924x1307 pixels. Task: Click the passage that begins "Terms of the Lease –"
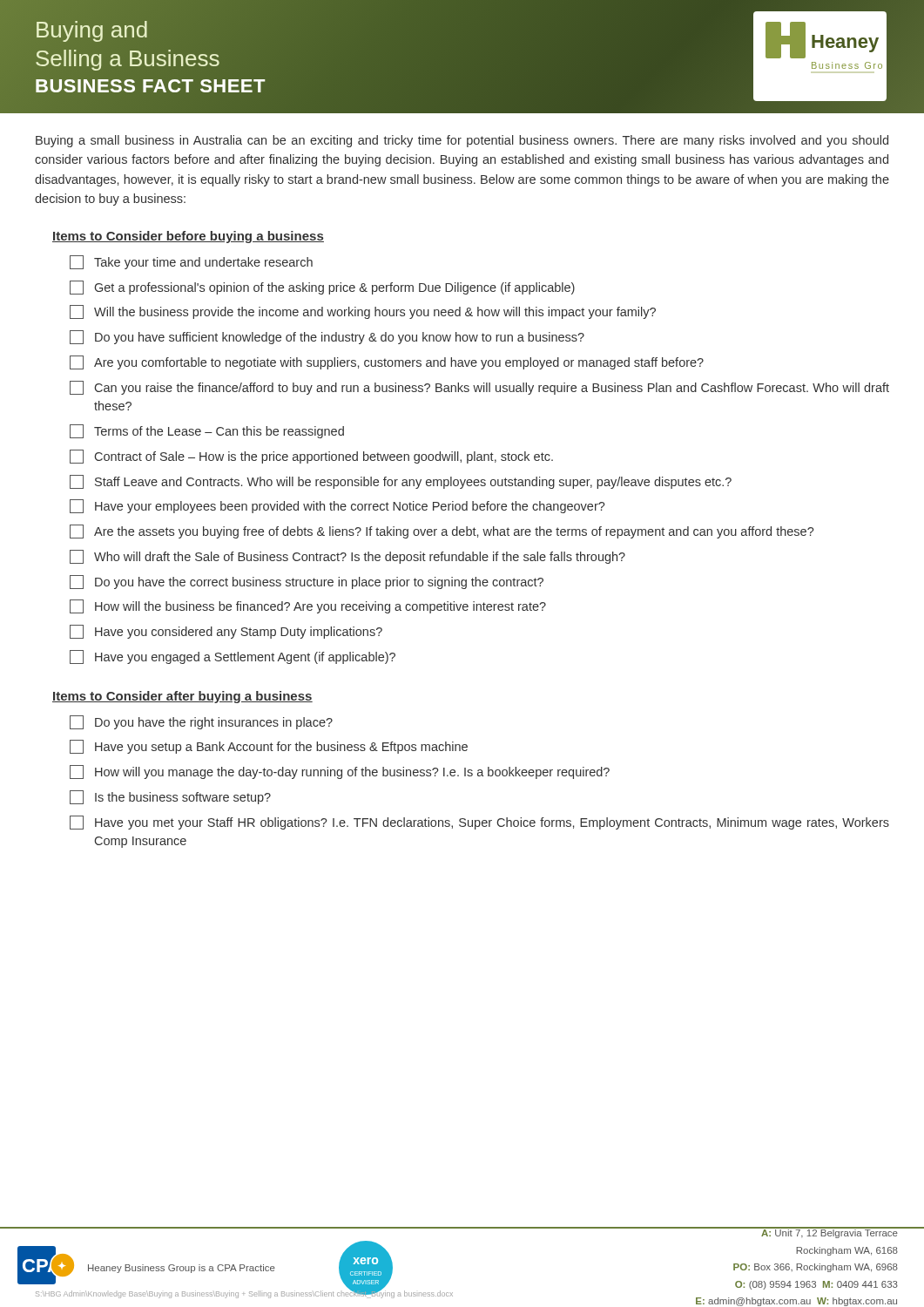click(x=207, y=431)
